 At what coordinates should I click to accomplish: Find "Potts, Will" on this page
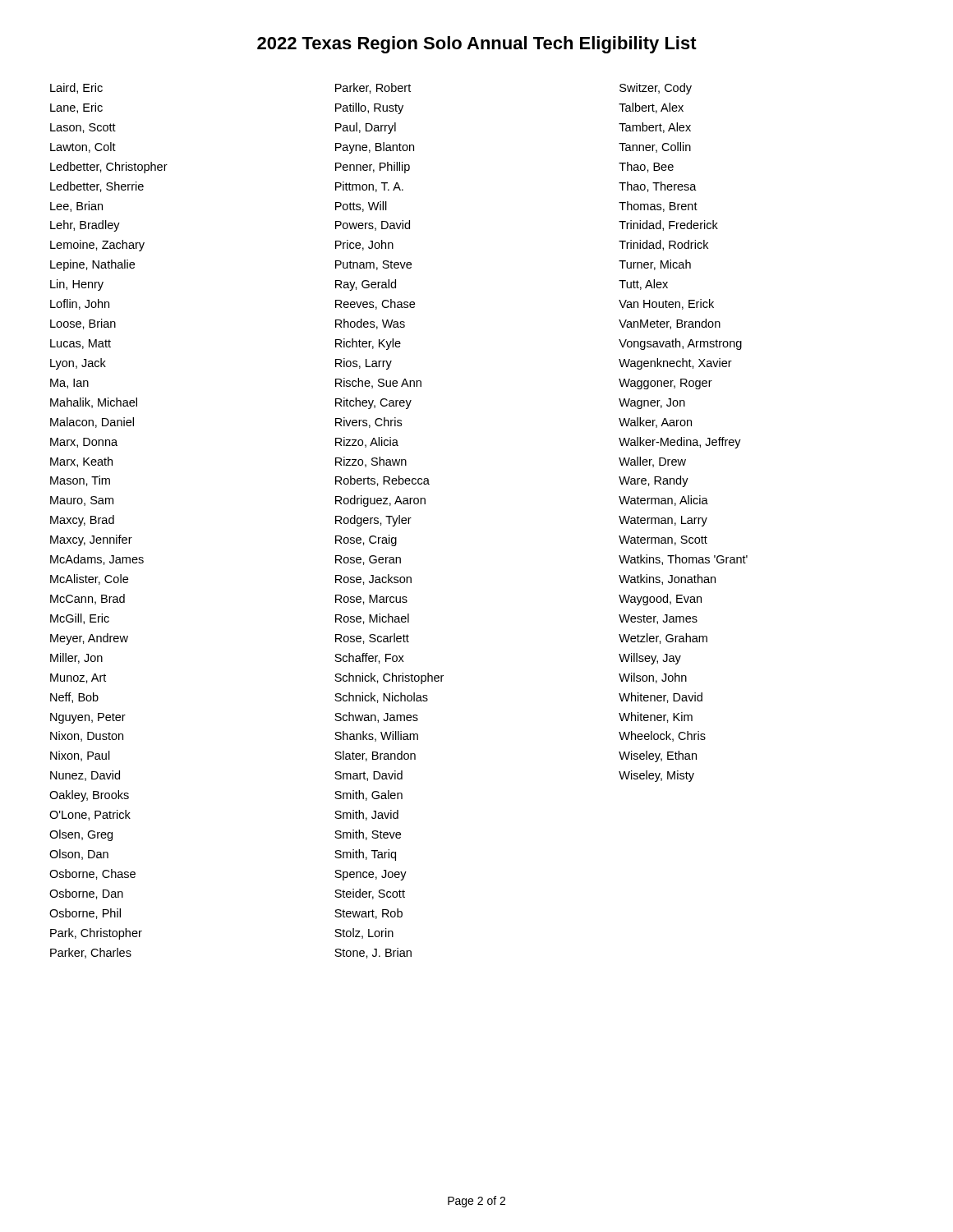[x=361, y=206]
